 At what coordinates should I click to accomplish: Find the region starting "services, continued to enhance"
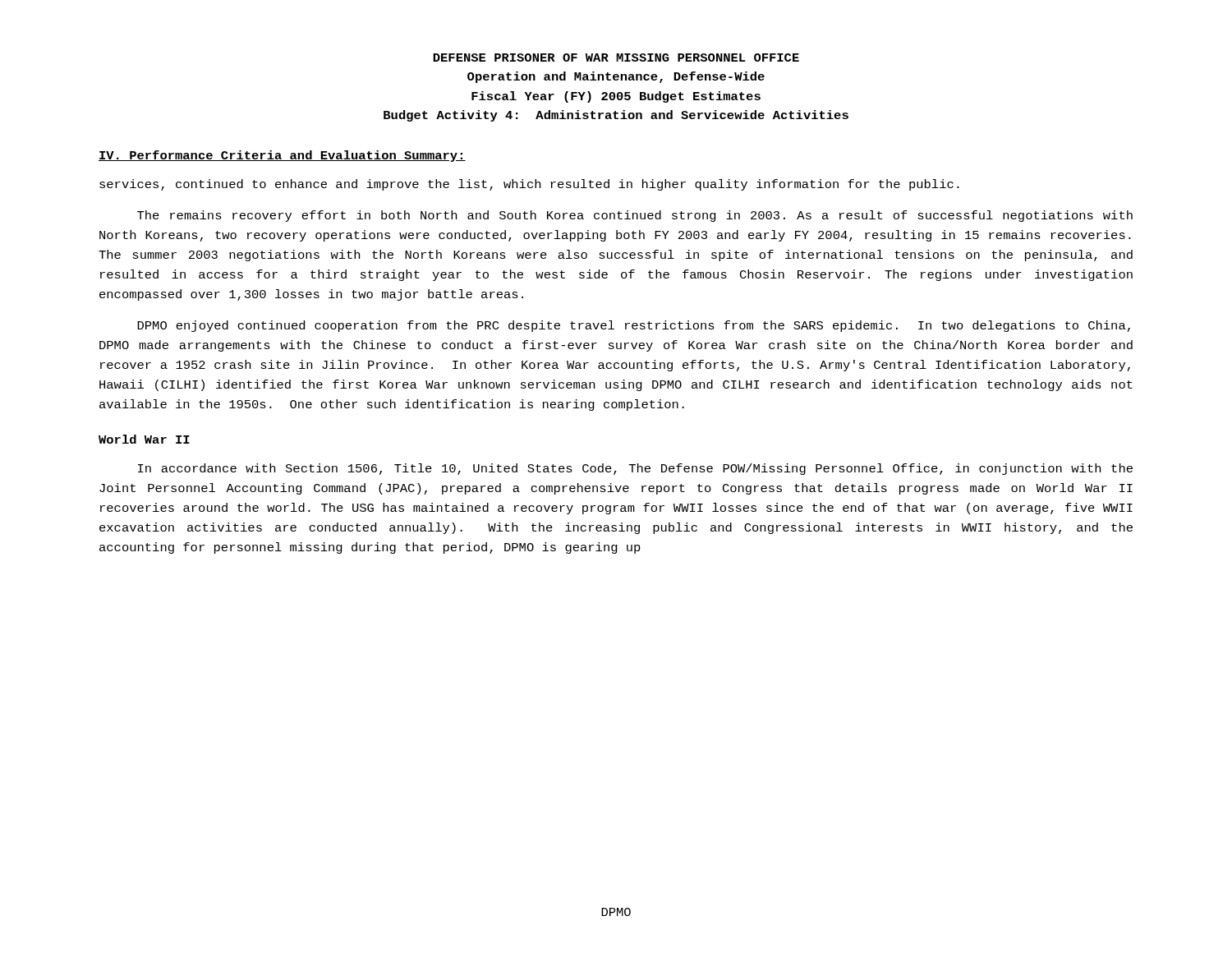(x=530, y=185)
